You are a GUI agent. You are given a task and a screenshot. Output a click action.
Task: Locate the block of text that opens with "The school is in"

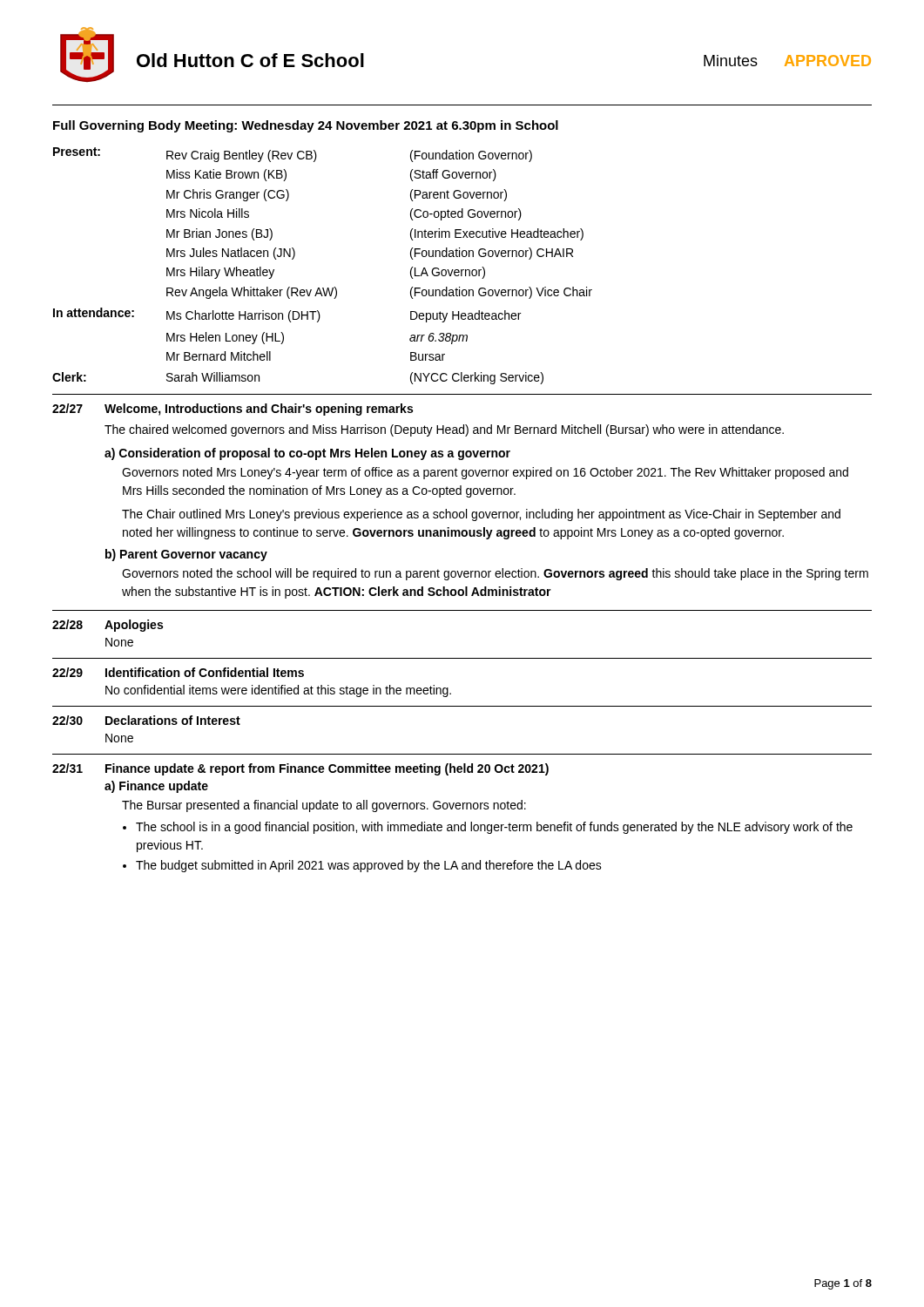tap(494, 836)
